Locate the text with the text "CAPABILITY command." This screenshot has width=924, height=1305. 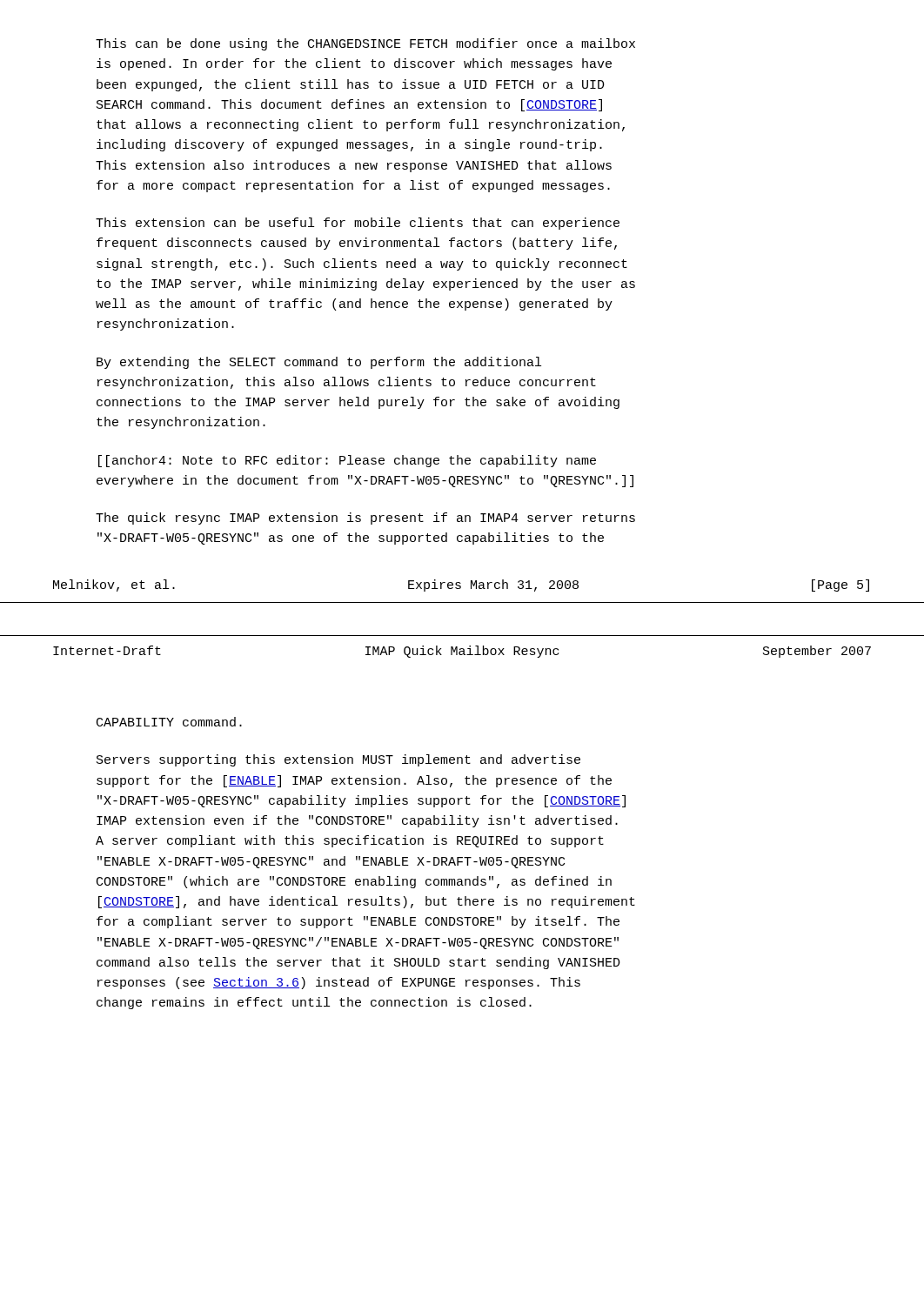coord(170,723)
